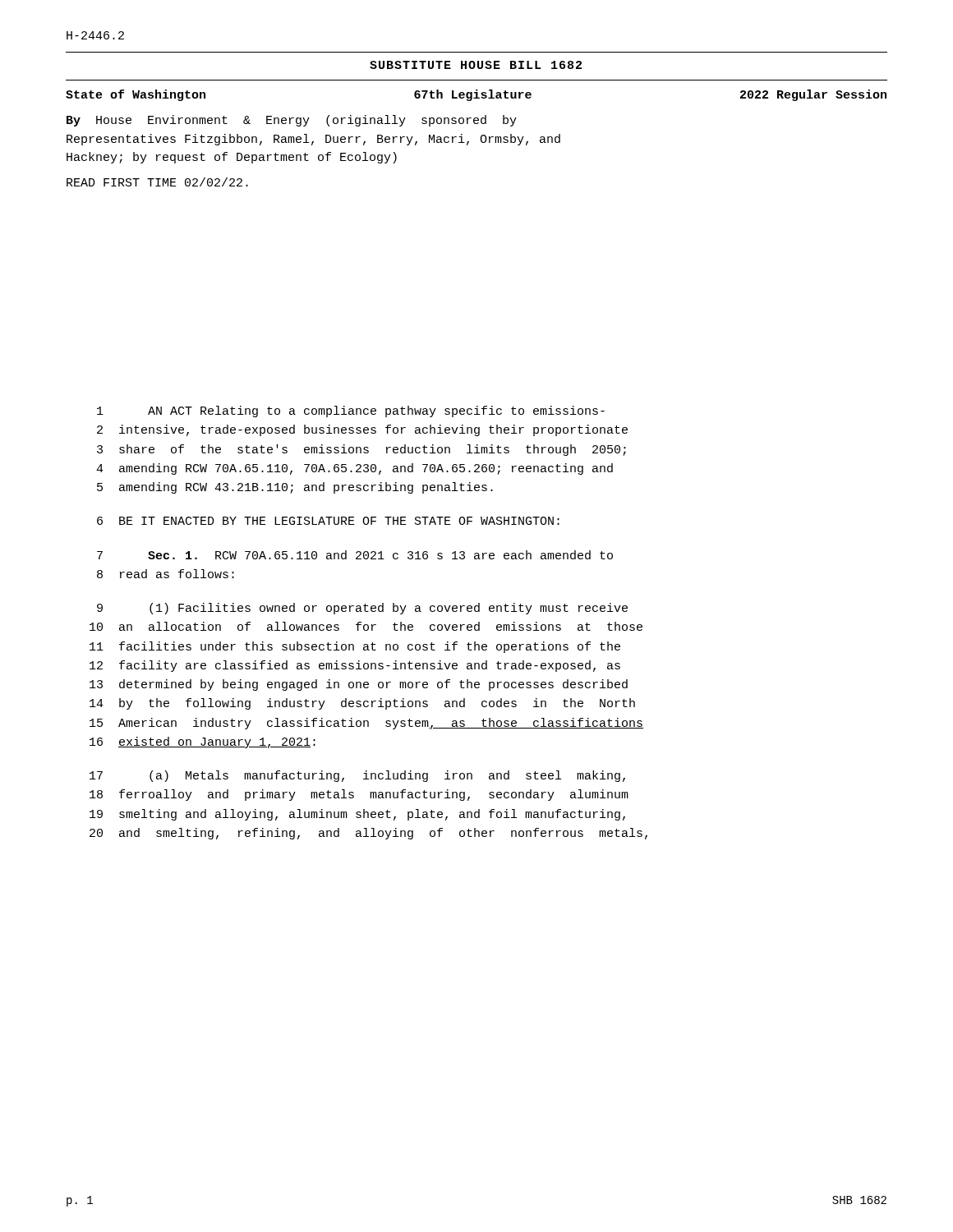Locate the region starting "READ FIRST TIME 02/02/22."
The image size is (953, 1232).
[x=158, y=183]
